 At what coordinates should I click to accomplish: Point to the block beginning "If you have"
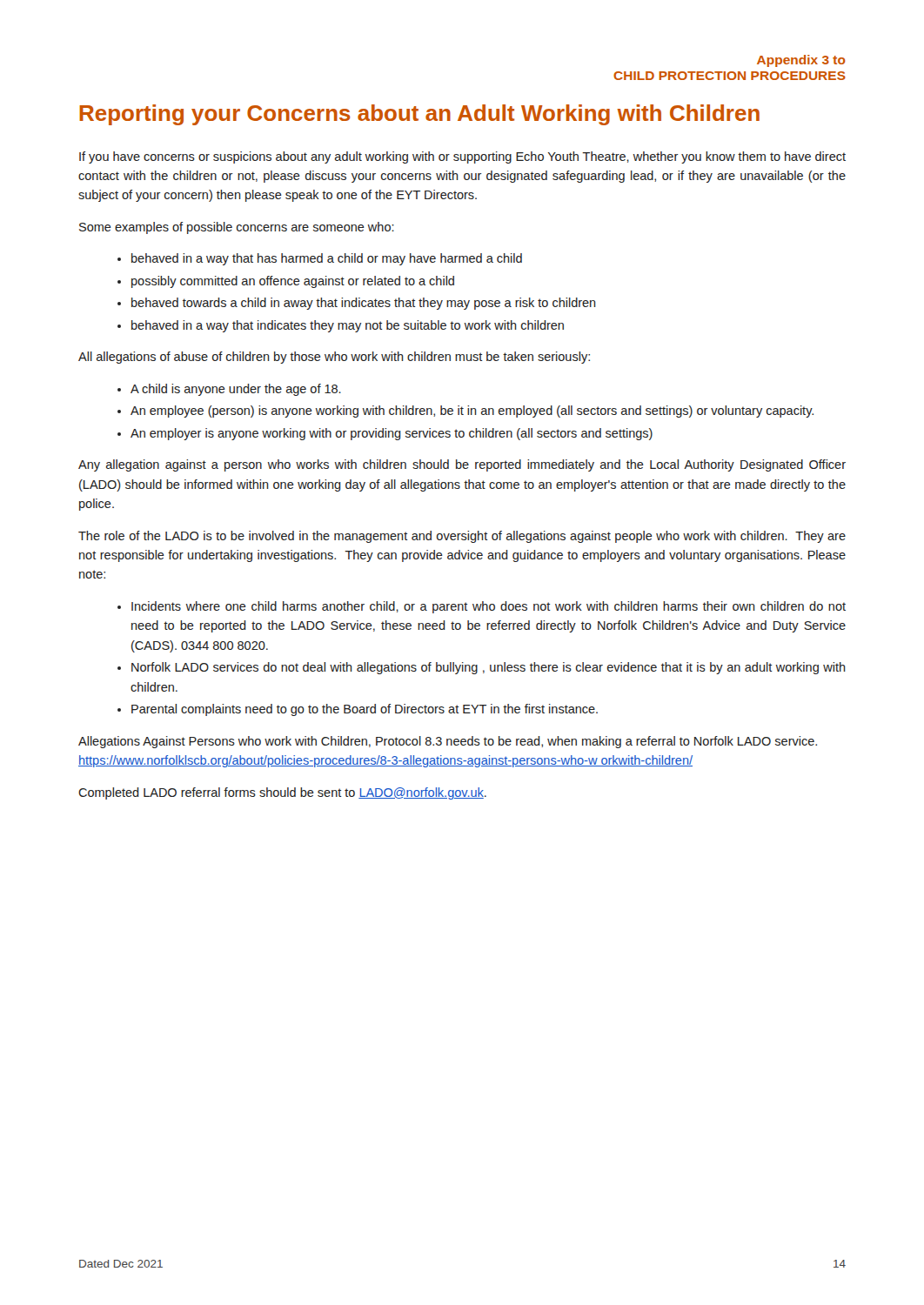pyautogui.click(x=462, y=176)
